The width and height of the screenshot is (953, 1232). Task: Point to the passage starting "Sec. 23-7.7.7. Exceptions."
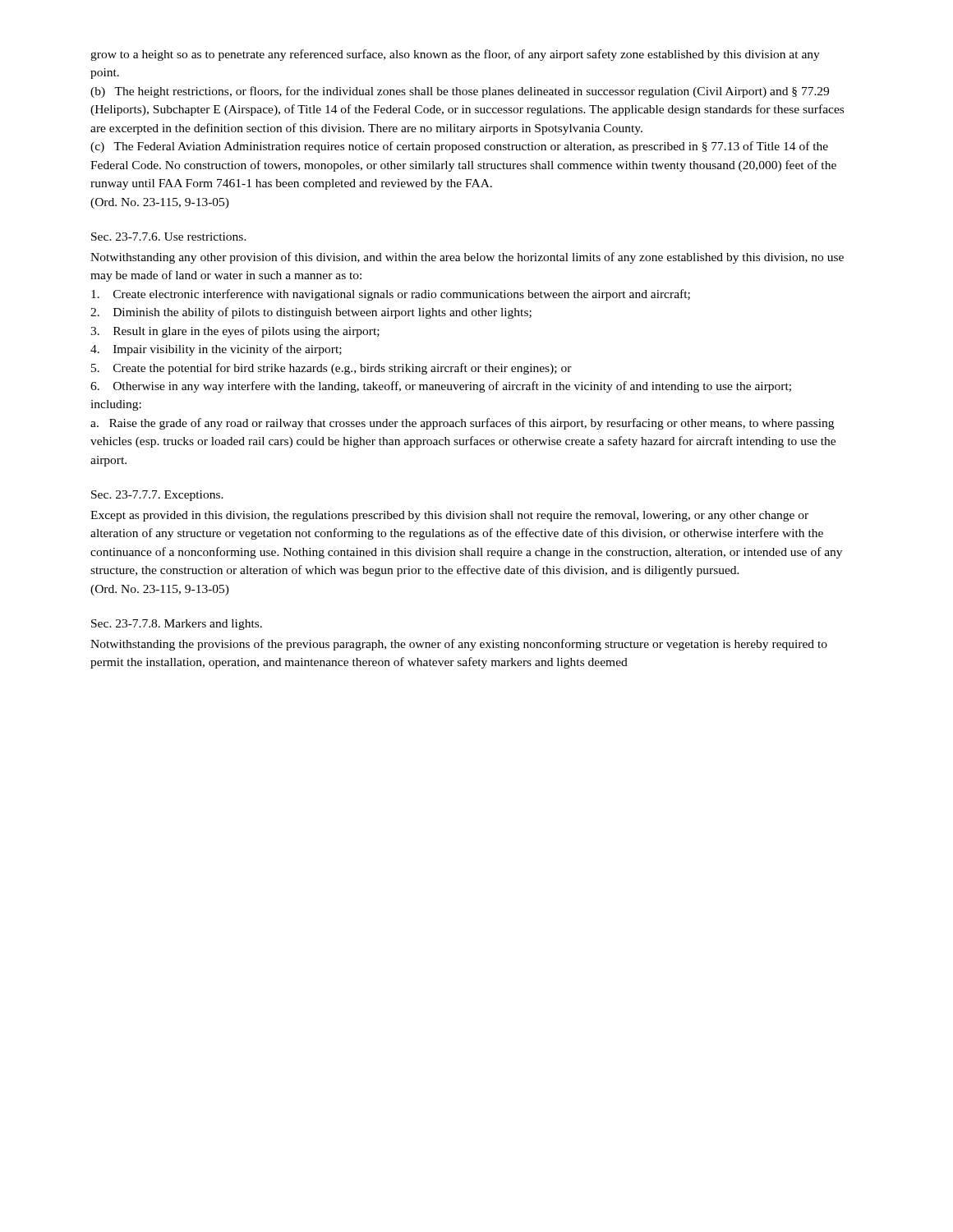pos(157,496)
